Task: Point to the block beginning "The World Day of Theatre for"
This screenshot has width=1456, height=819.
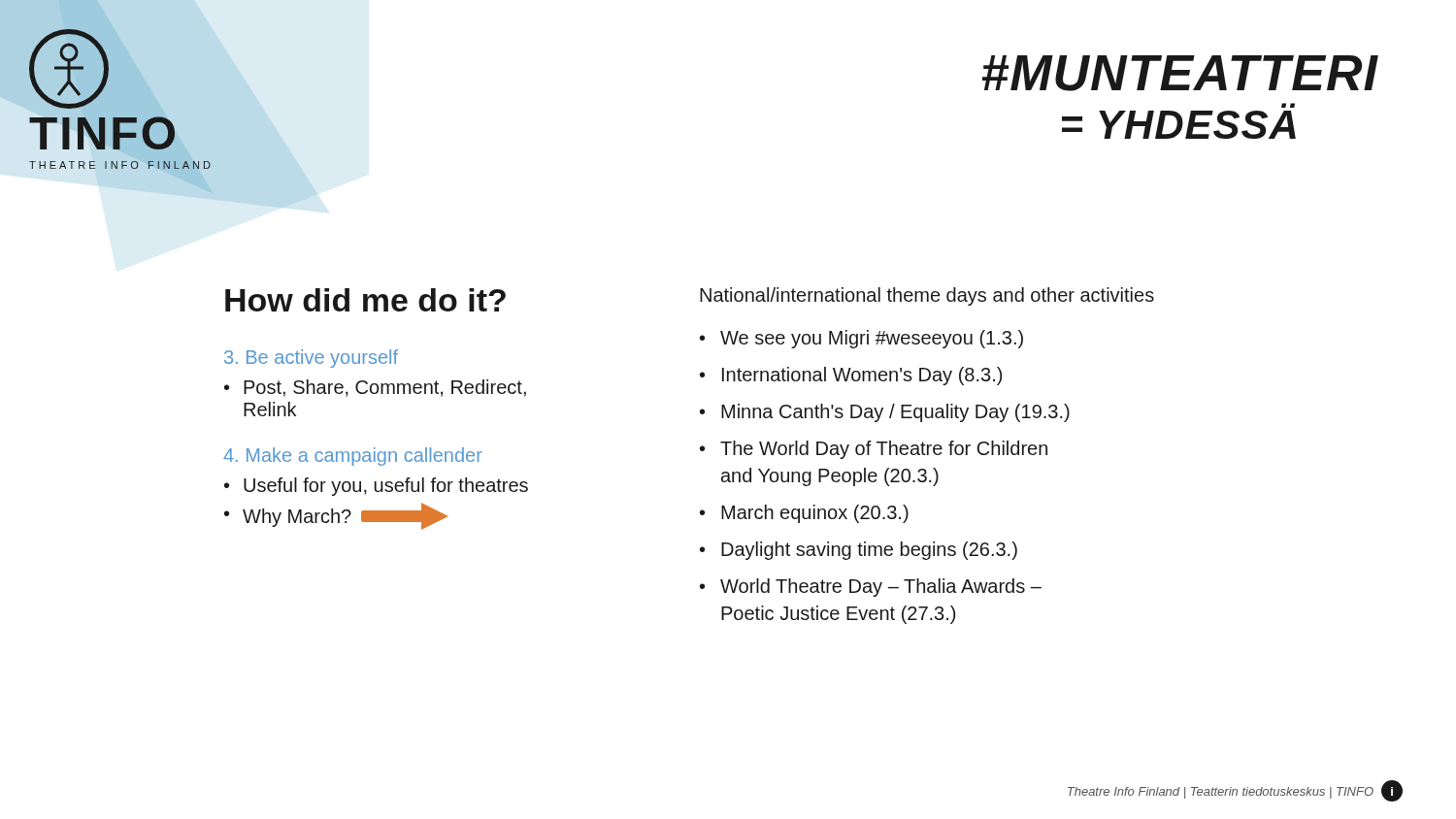Action: tap(884, 462)
